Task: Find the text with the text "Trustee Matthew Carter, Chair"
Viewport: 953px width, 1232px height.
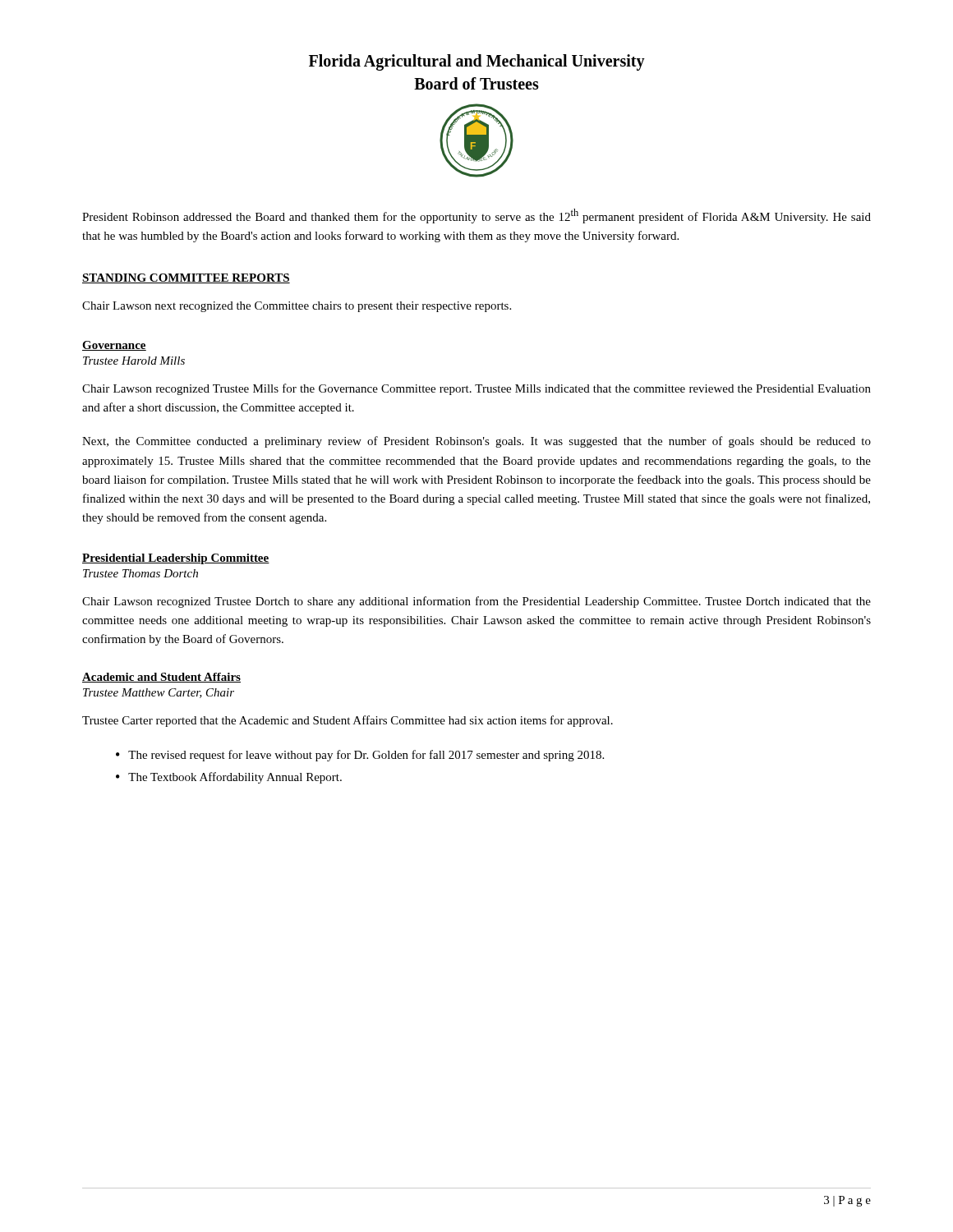Action: pyautogui.click(x=158, y=693)
